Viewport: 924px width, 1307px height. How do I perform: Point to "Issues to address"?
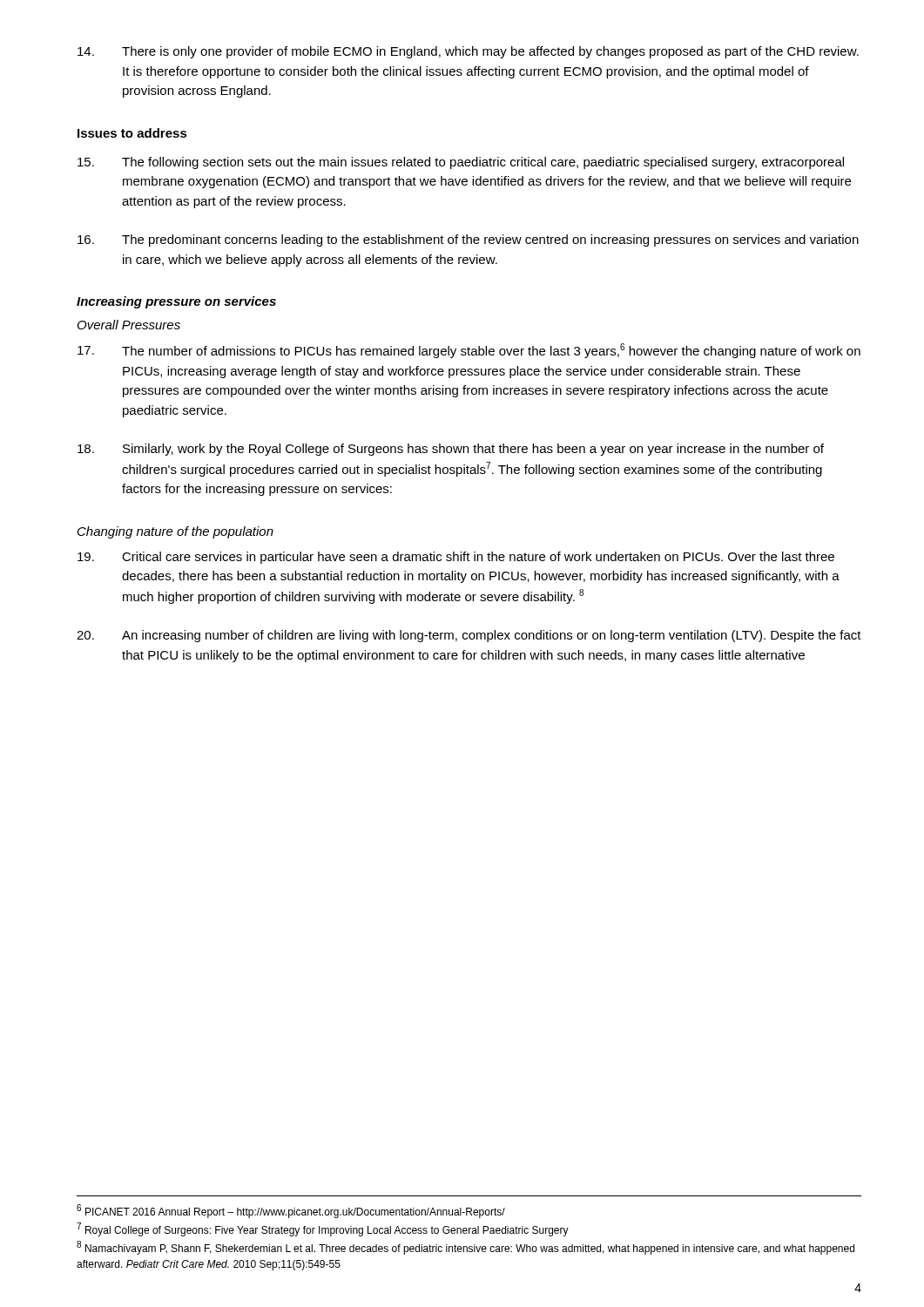tap(132, 132)
